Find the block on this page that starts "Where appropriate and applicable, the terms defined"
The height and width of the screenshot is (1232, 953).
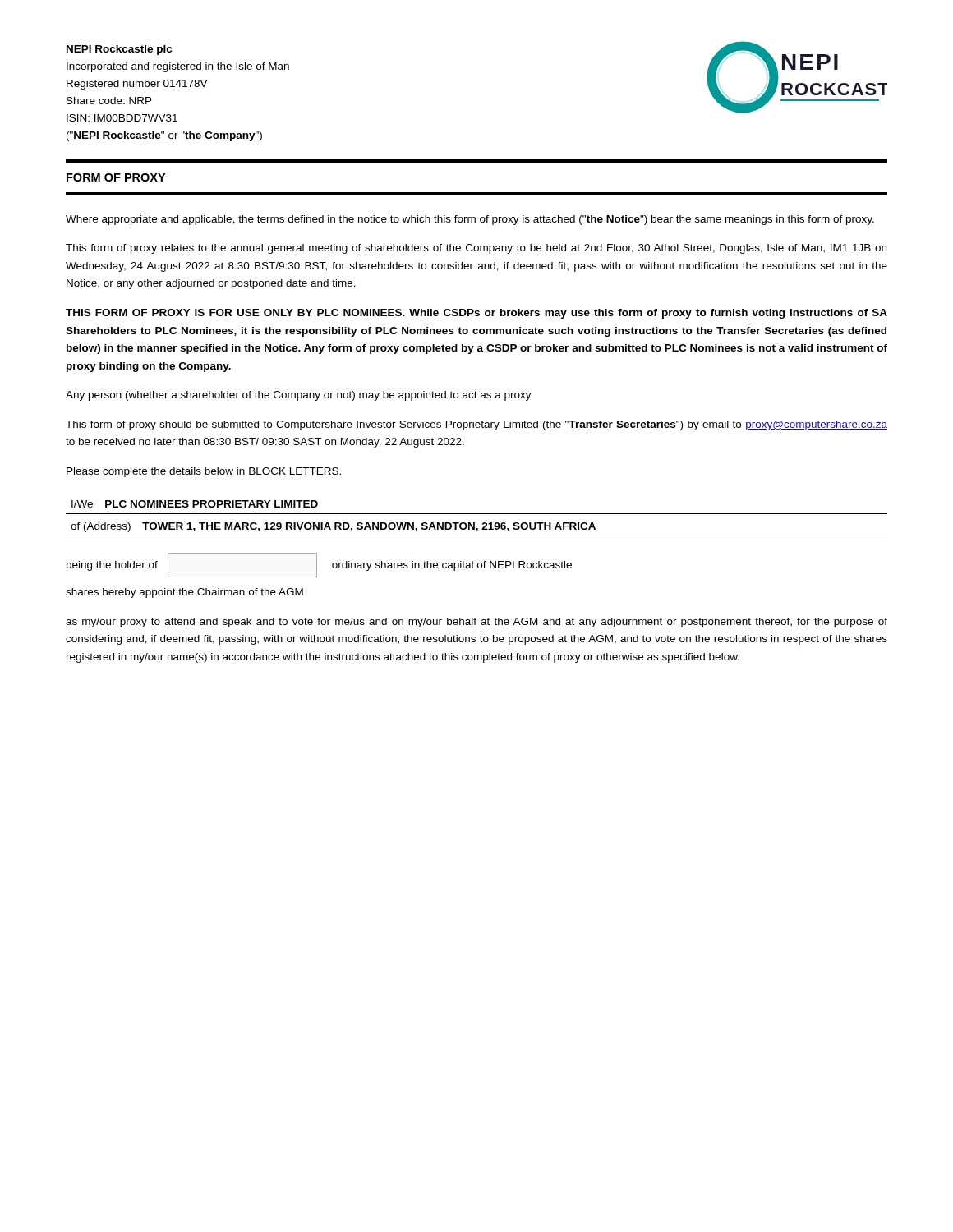click(470, 219)
